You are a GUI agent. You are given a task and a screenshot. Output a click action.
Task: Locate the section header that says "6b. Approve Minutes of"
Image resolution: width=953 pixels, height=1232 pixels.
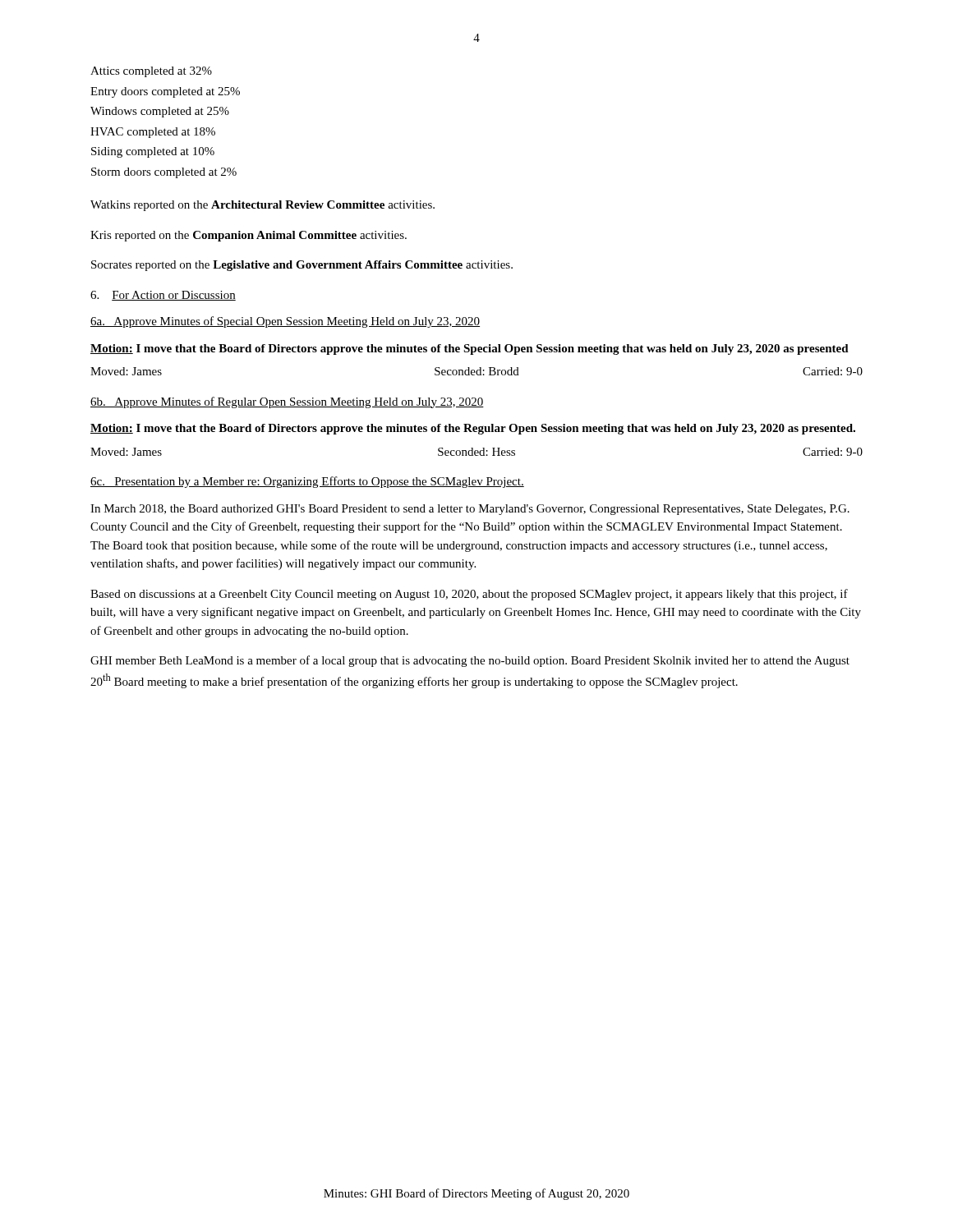[x=287, y=401]
